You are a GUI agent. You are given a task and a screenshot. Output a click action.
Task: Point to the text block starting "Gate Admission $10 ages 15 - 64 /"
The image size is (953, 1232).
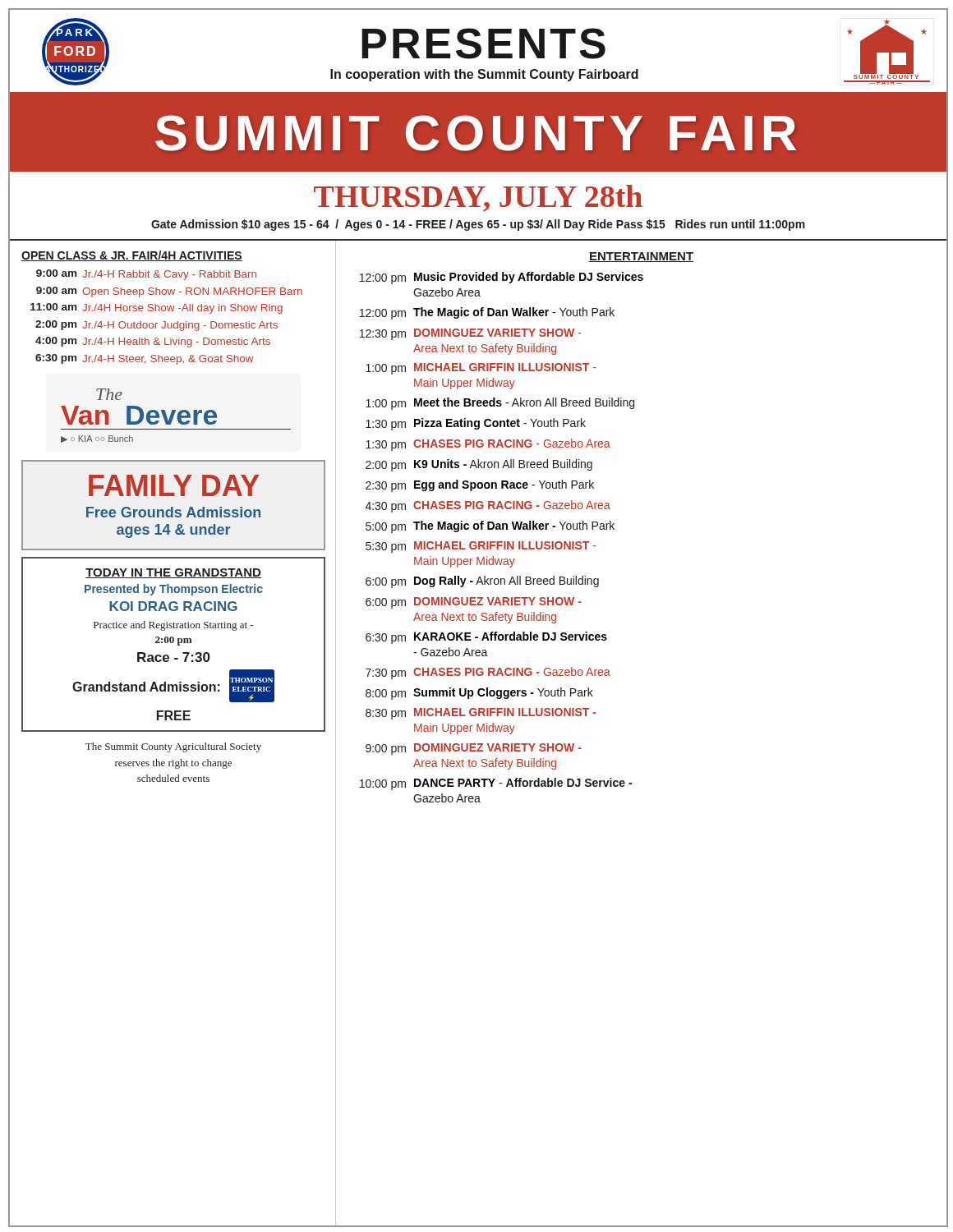click(x=478, y=224)
